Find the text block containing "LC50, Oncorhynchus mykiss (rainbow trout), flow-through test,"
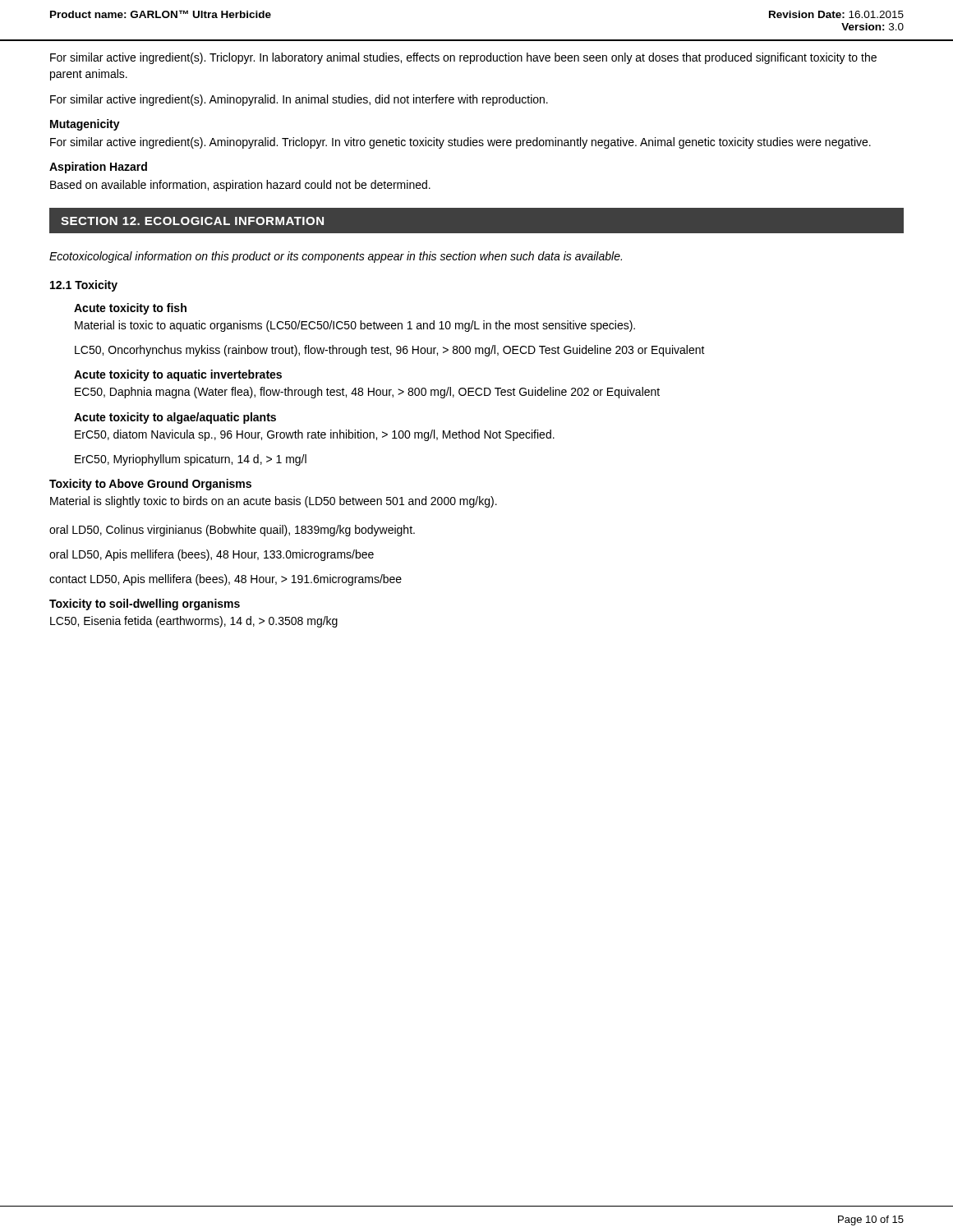 pos(389,350)
